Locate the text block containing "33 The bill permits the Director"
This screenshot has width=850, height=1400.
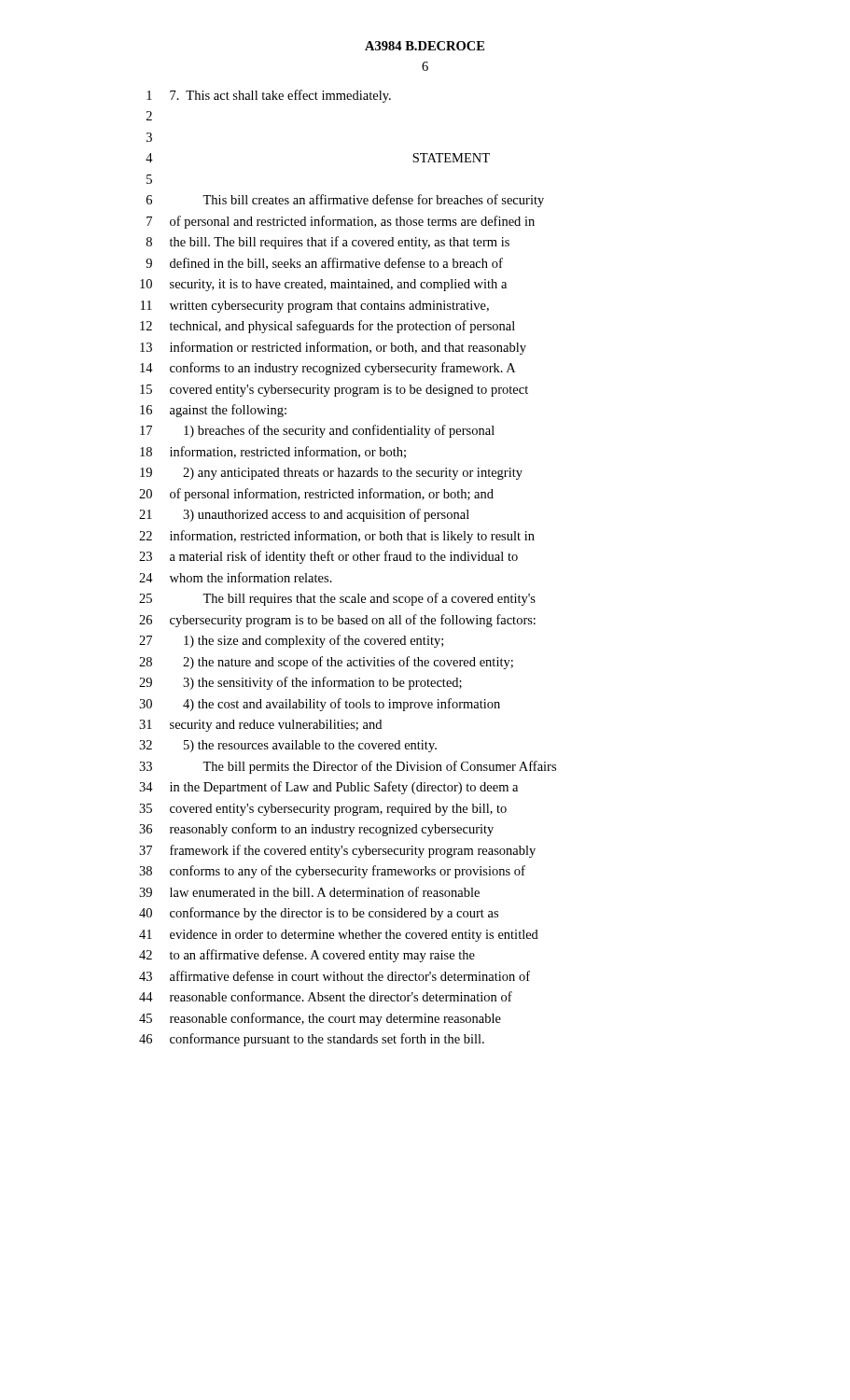(425, 766)
